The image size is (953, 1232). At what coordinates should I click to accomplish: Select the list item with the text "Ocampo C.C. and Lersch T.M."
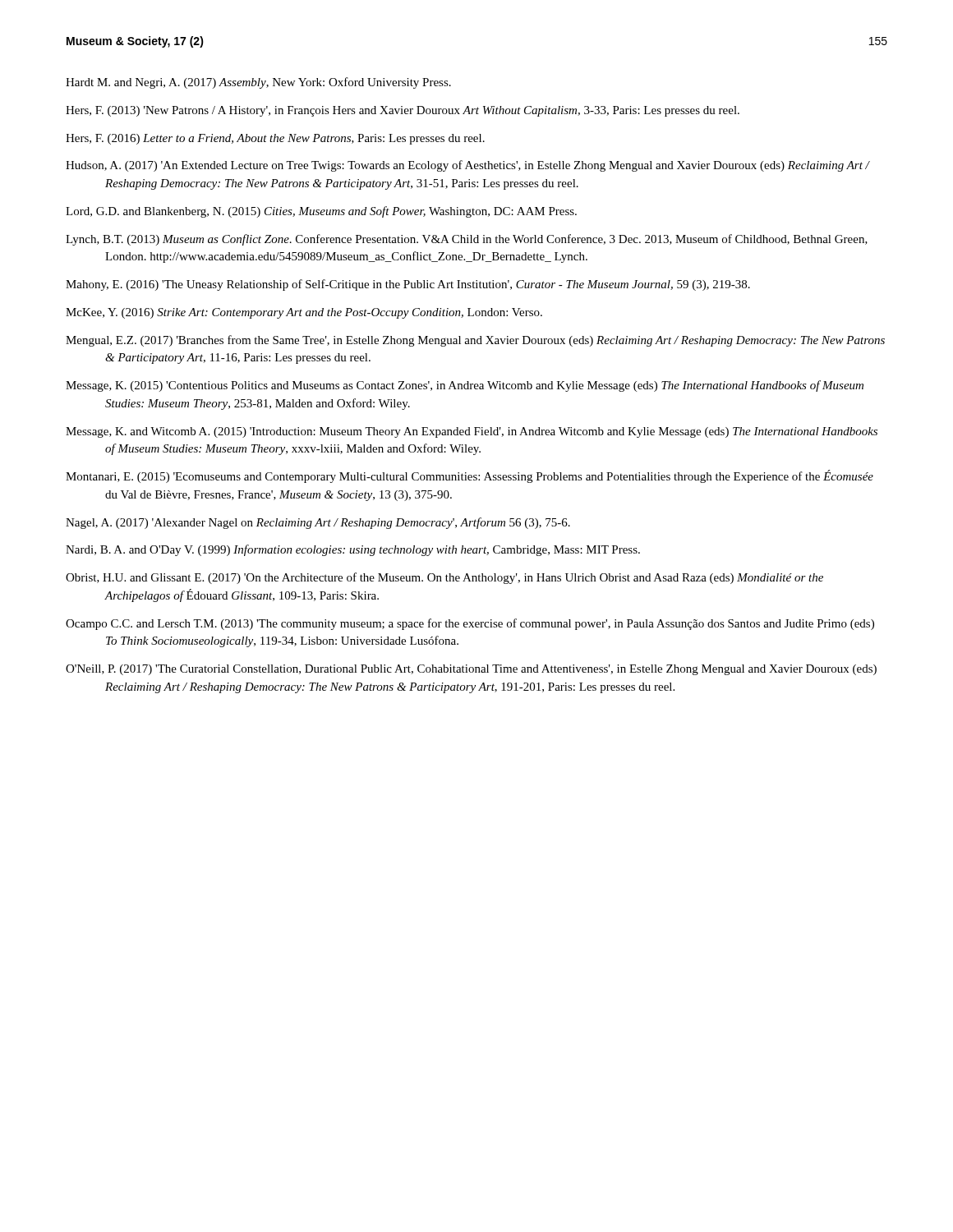click(470, 632)
